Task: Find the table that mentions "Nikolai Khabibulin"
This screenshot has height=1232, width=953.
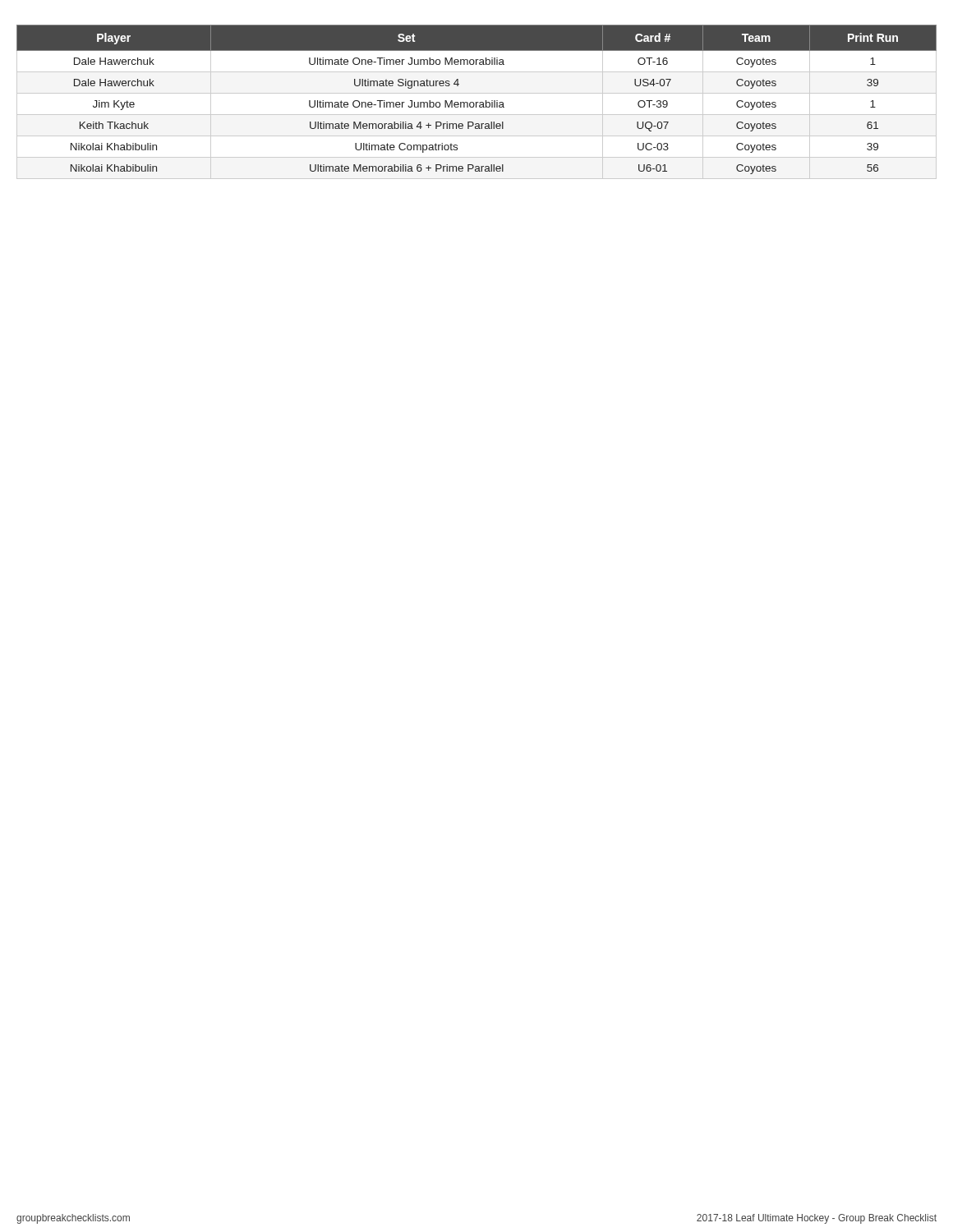Action: (476, 102)
